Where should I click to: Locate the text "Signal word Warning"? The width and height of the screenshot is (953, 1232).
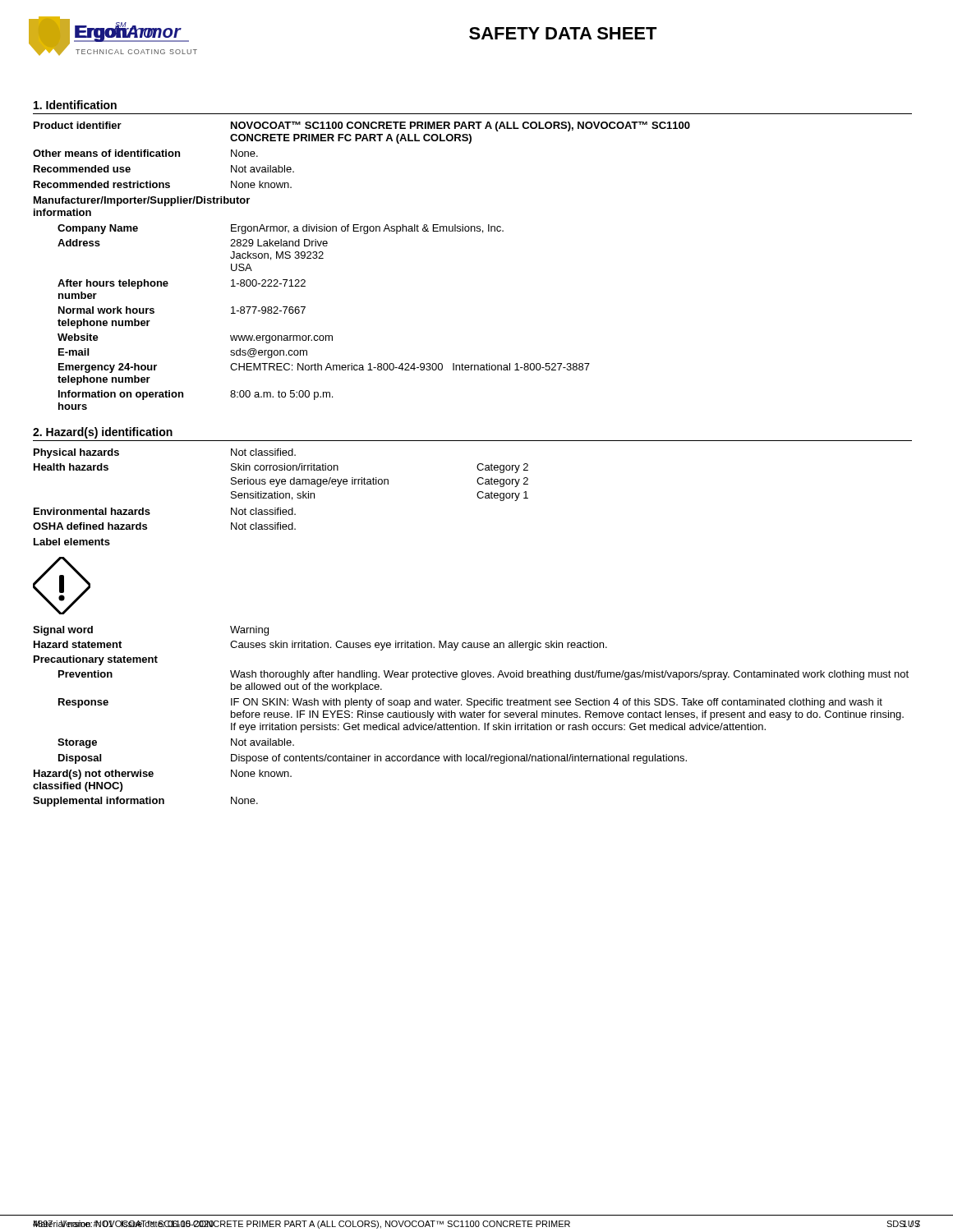point(57,630)
